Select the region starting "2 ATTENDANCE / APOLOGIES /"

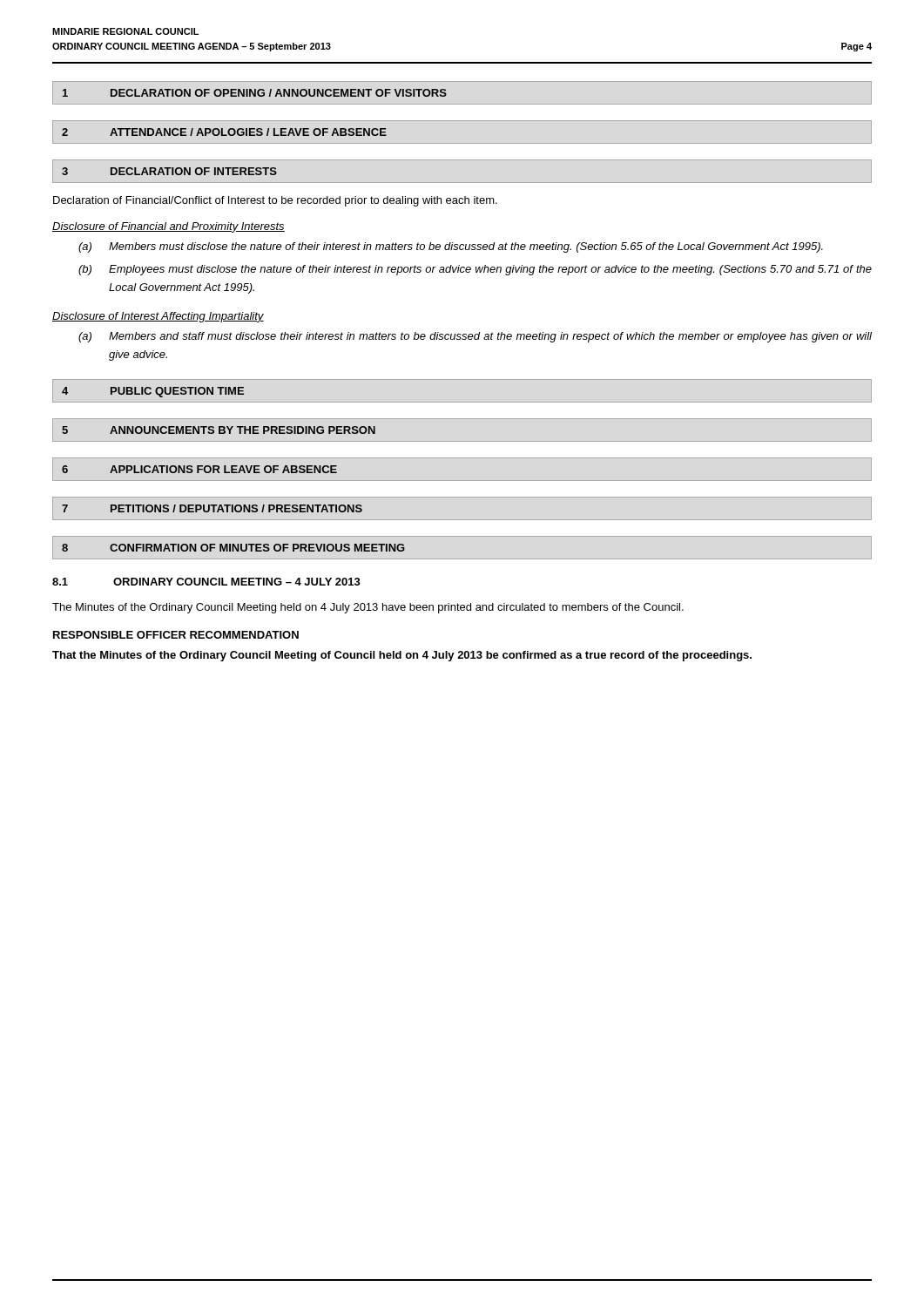(x=224, y=132)
